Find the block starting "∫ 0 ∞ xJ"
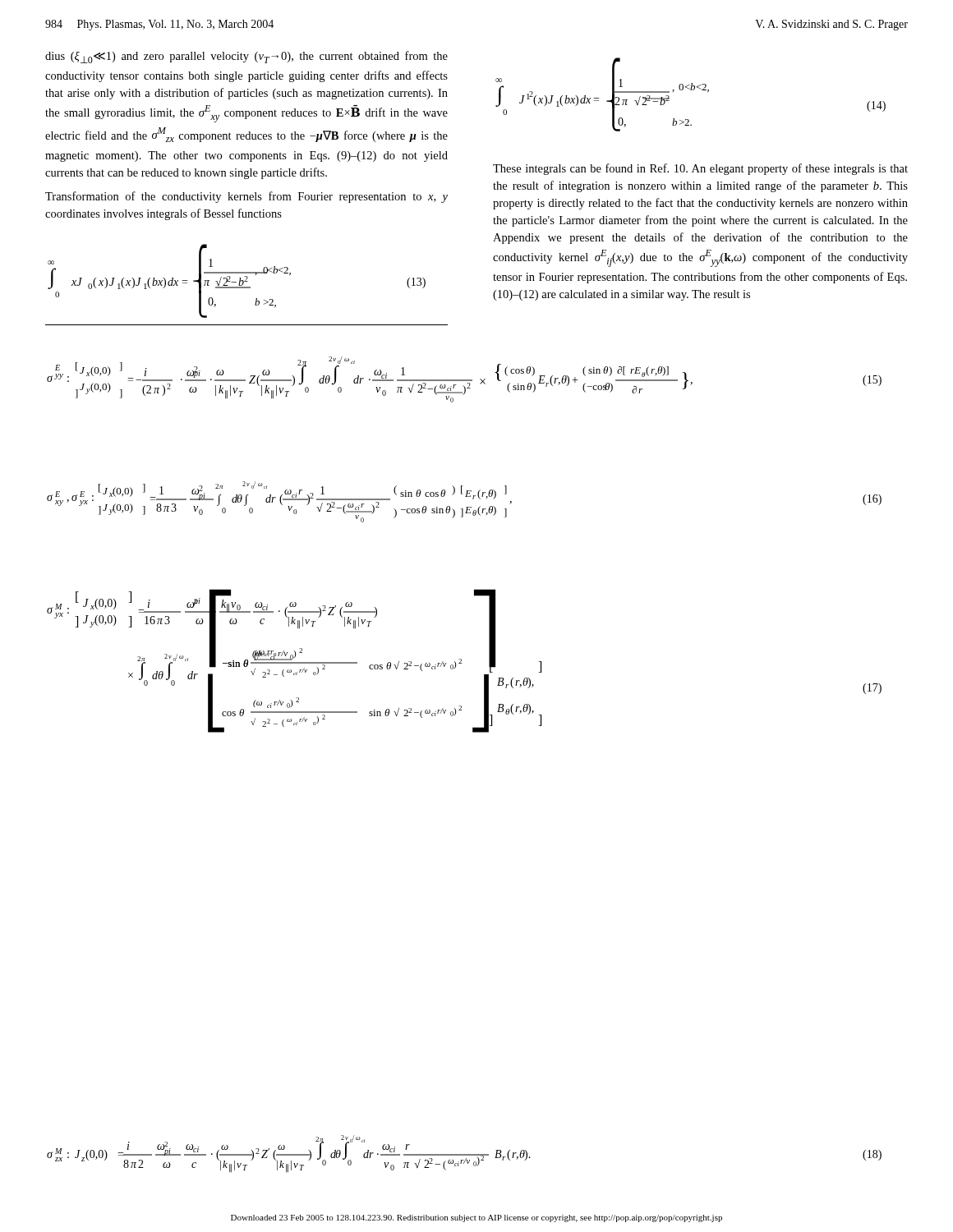 (x=246, y=283)
